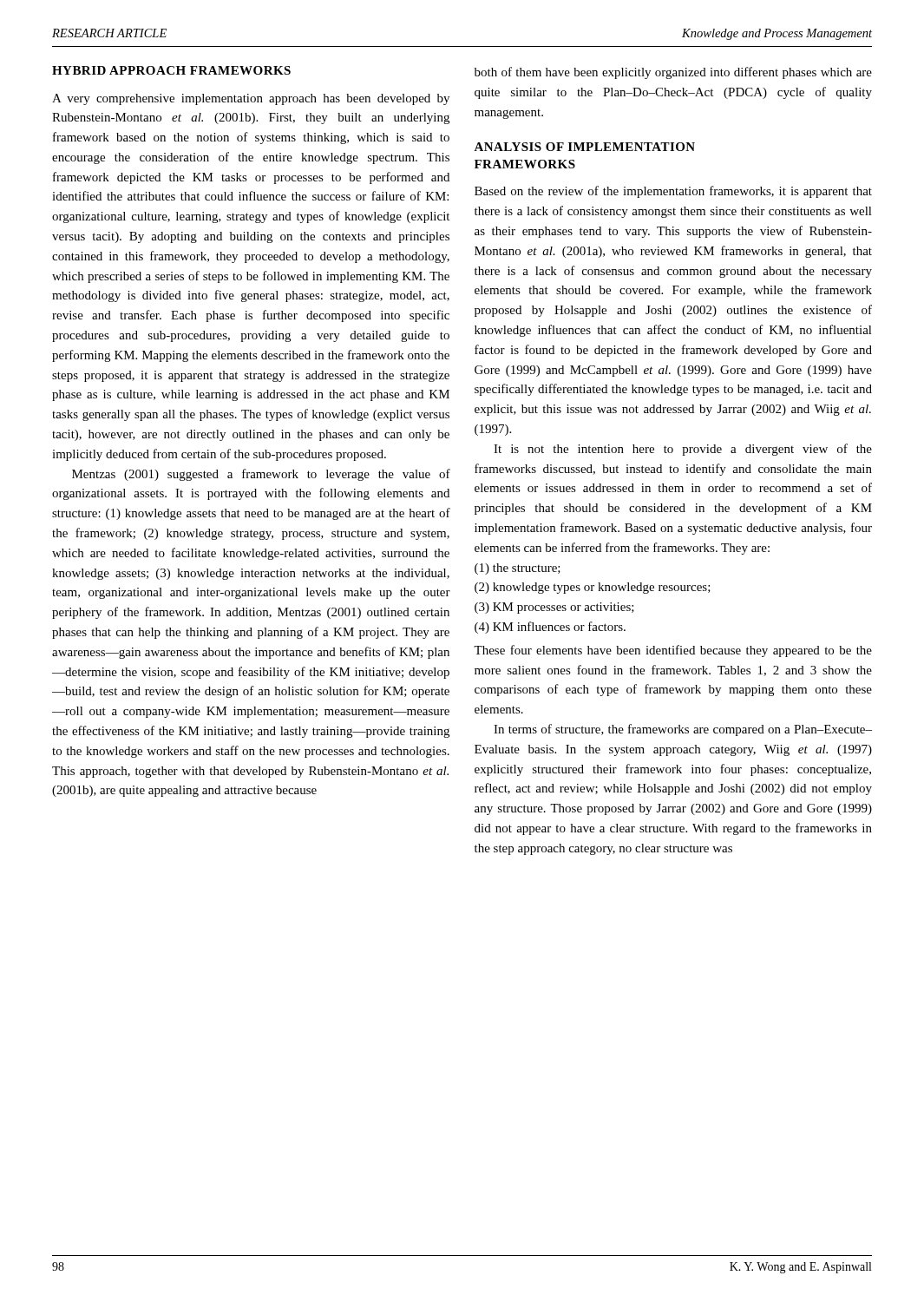Find the block on this page that starts "Mentzas (2001) suggested a"
This screenshot has width=924, height=1302.
251,632
